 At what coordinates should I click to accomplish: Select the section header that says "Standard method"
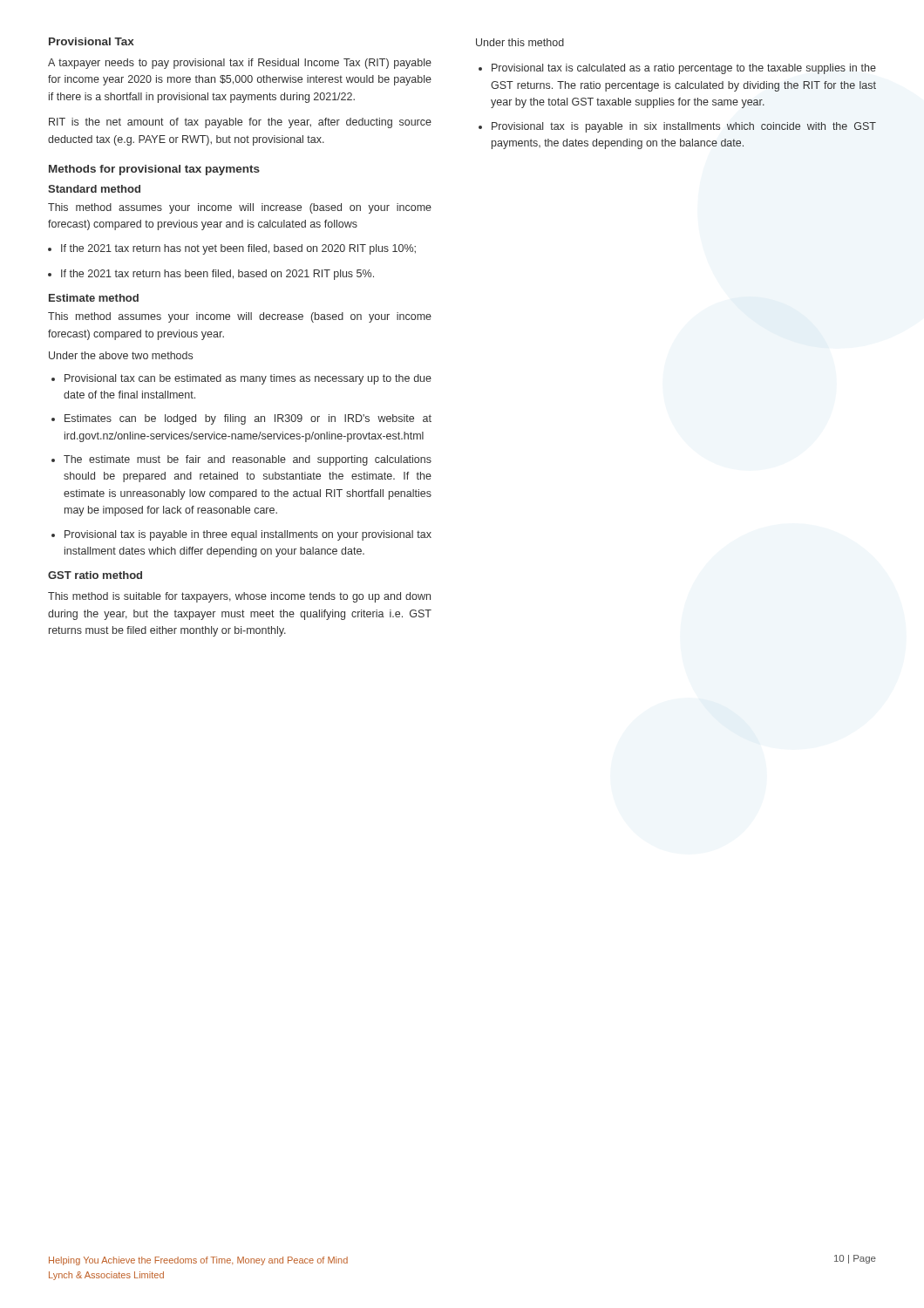point(95,189)
